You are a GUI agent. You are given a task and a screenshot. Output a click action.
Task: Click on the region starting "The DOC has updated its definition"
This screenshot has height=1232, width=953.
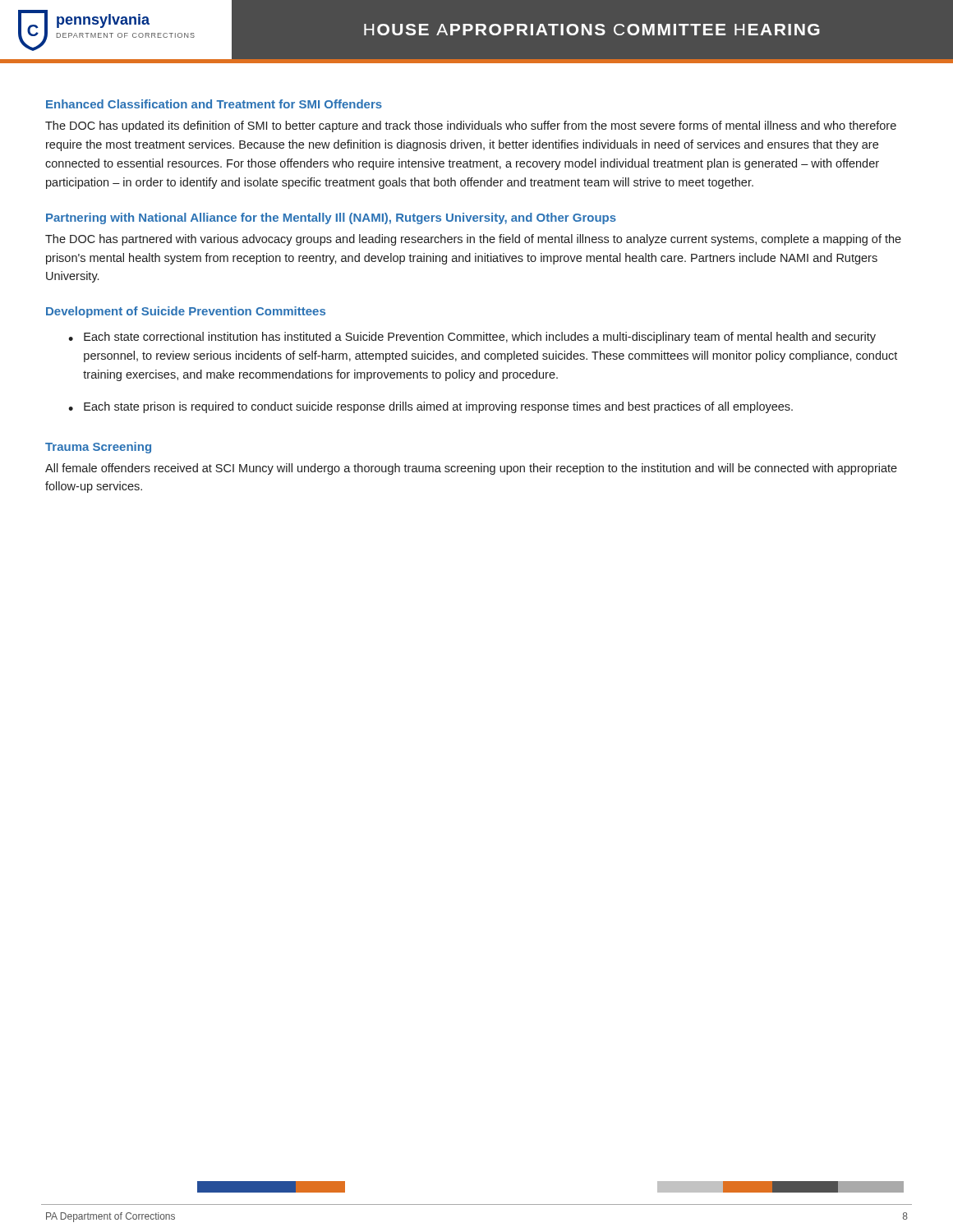(x=471, y=154)
